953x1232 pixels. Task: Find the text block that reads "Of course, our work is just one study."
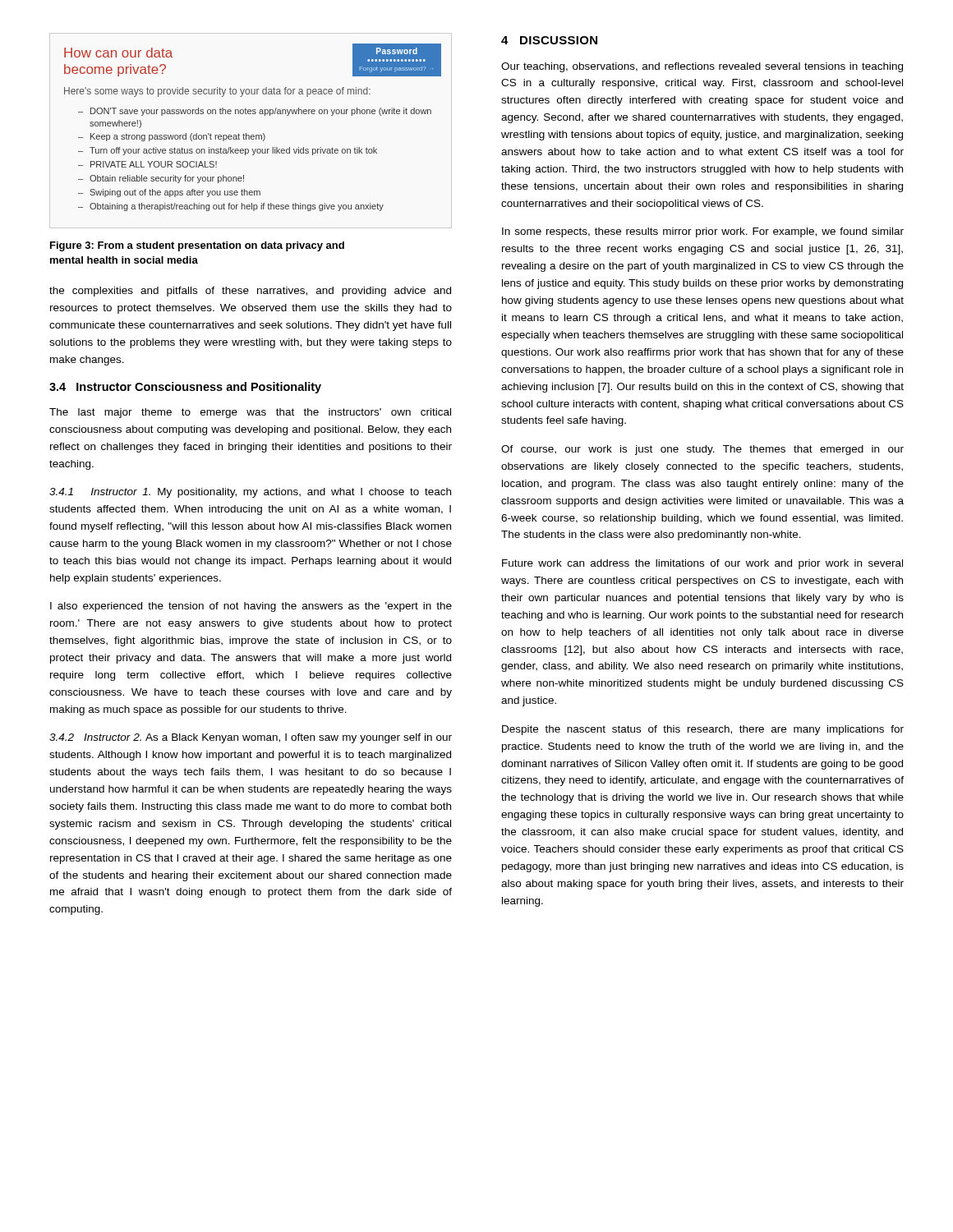(702, 492)
